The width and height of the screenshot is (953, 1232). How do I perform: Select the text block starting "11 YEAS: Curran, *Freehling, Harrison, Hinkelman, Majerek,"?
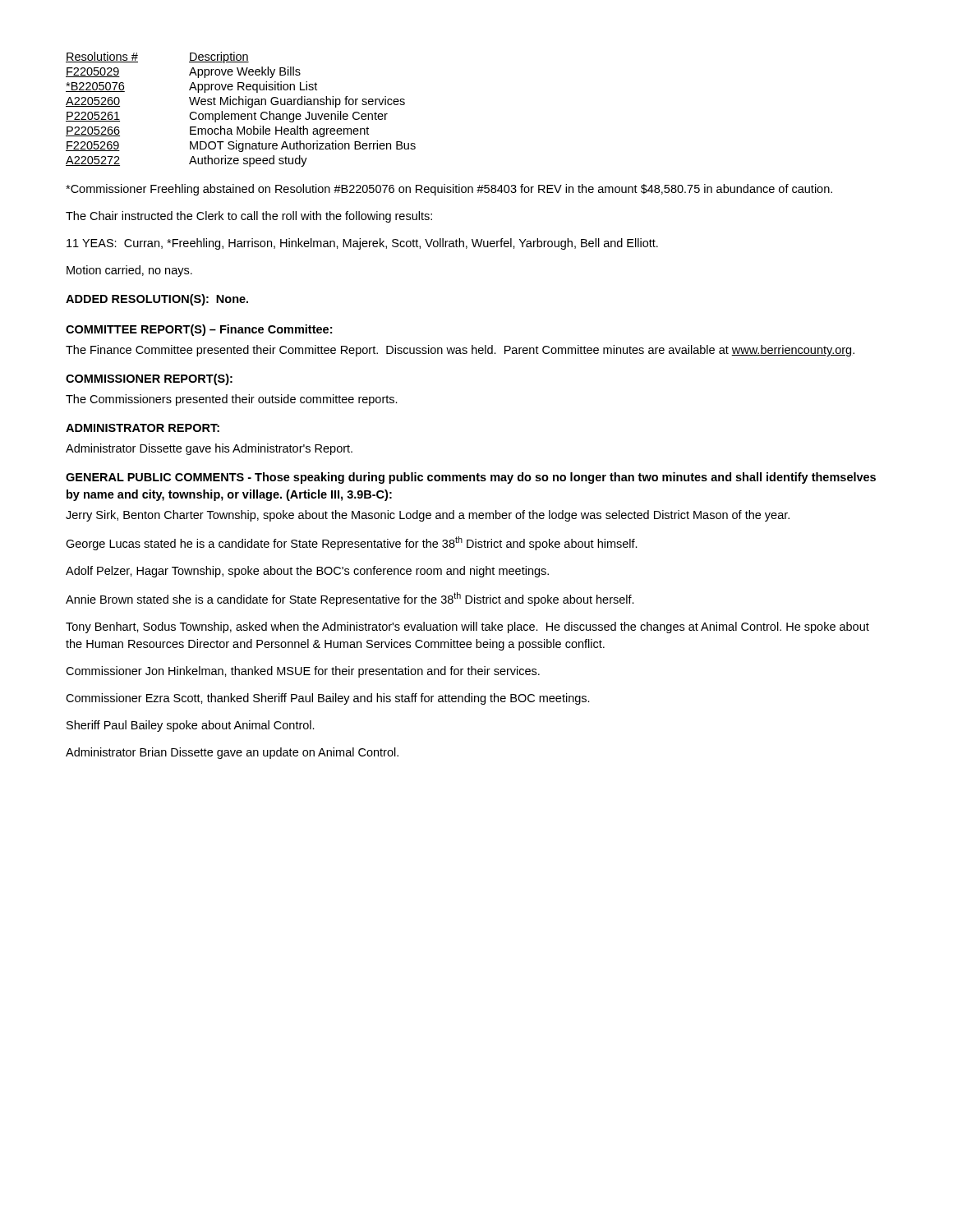(362, 243)
